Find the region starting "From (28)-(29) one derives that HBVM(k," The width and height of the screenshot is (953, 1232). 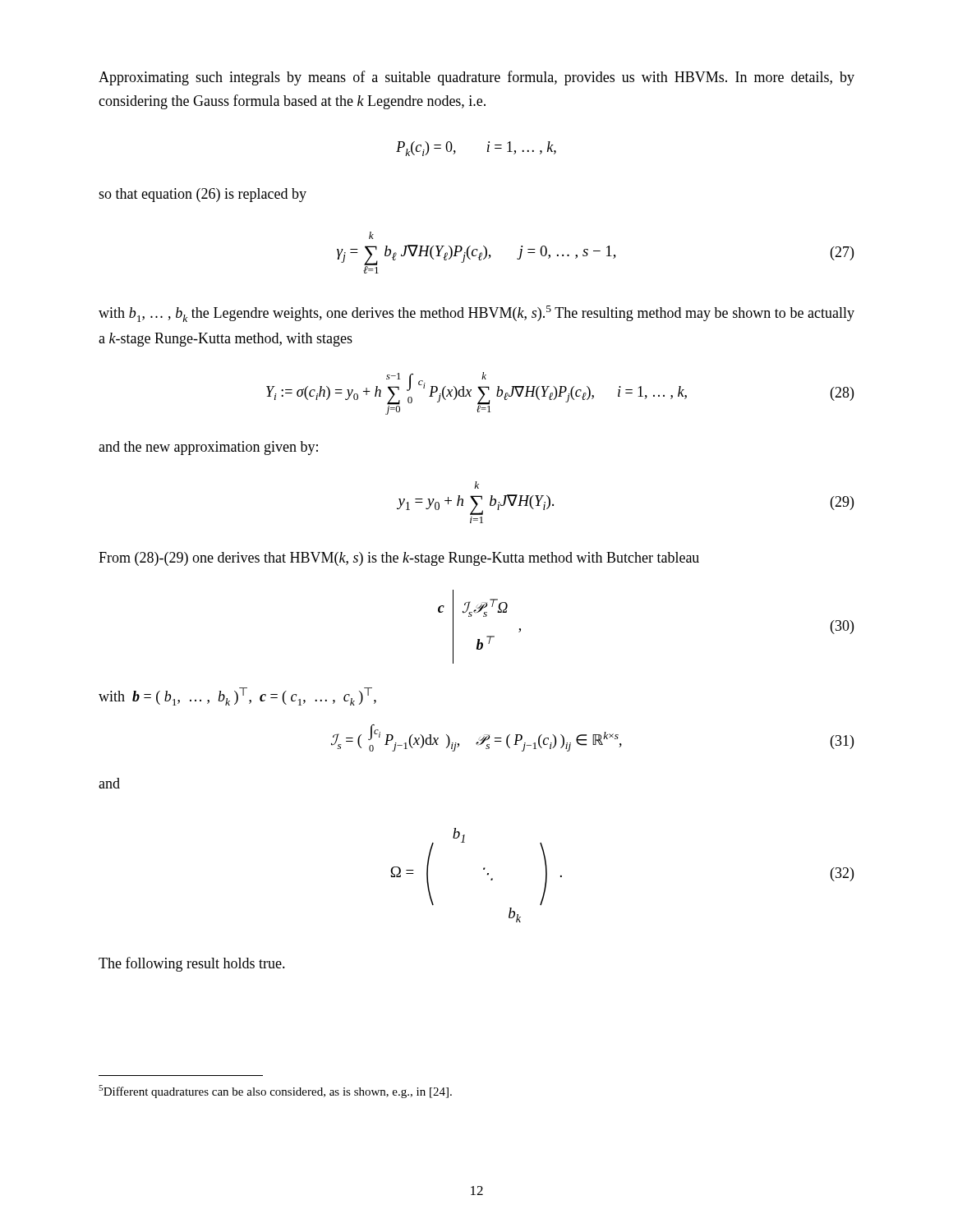tap(399, 558)
